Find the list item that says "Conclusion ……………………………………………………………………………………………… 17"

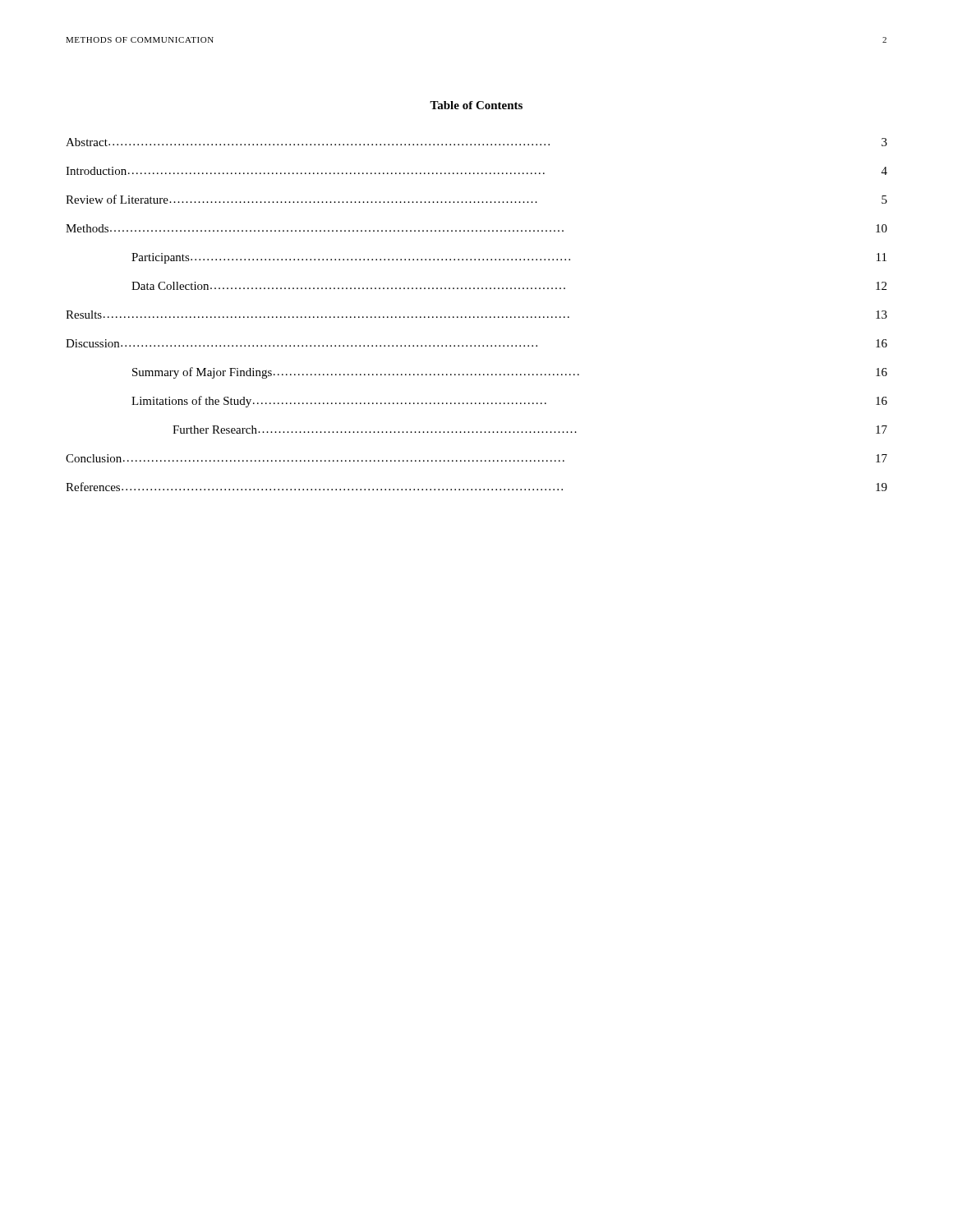coord(476,459)
